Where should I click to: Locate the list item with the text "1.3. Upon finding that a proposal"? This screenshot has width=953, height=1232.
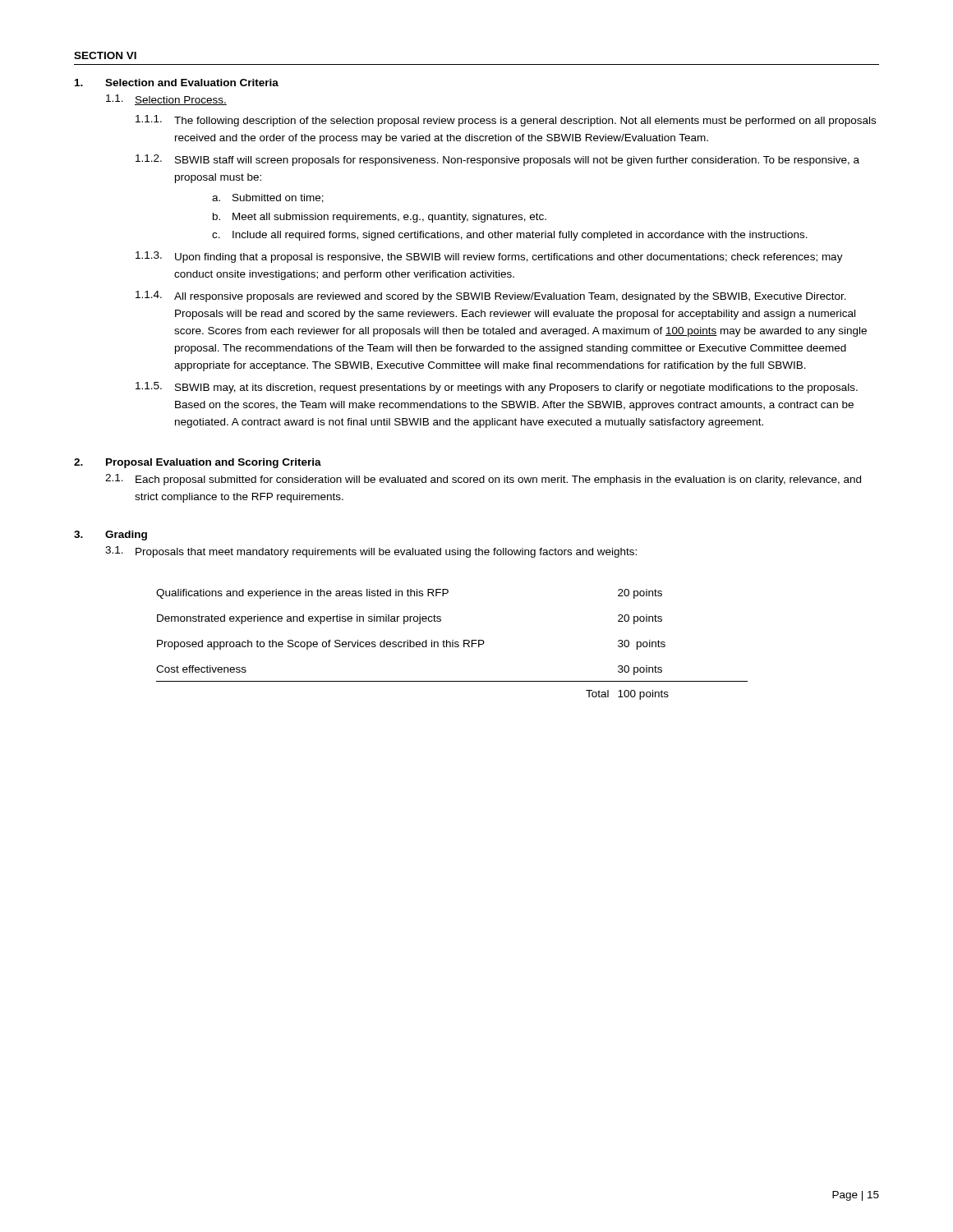coord(507,266)
